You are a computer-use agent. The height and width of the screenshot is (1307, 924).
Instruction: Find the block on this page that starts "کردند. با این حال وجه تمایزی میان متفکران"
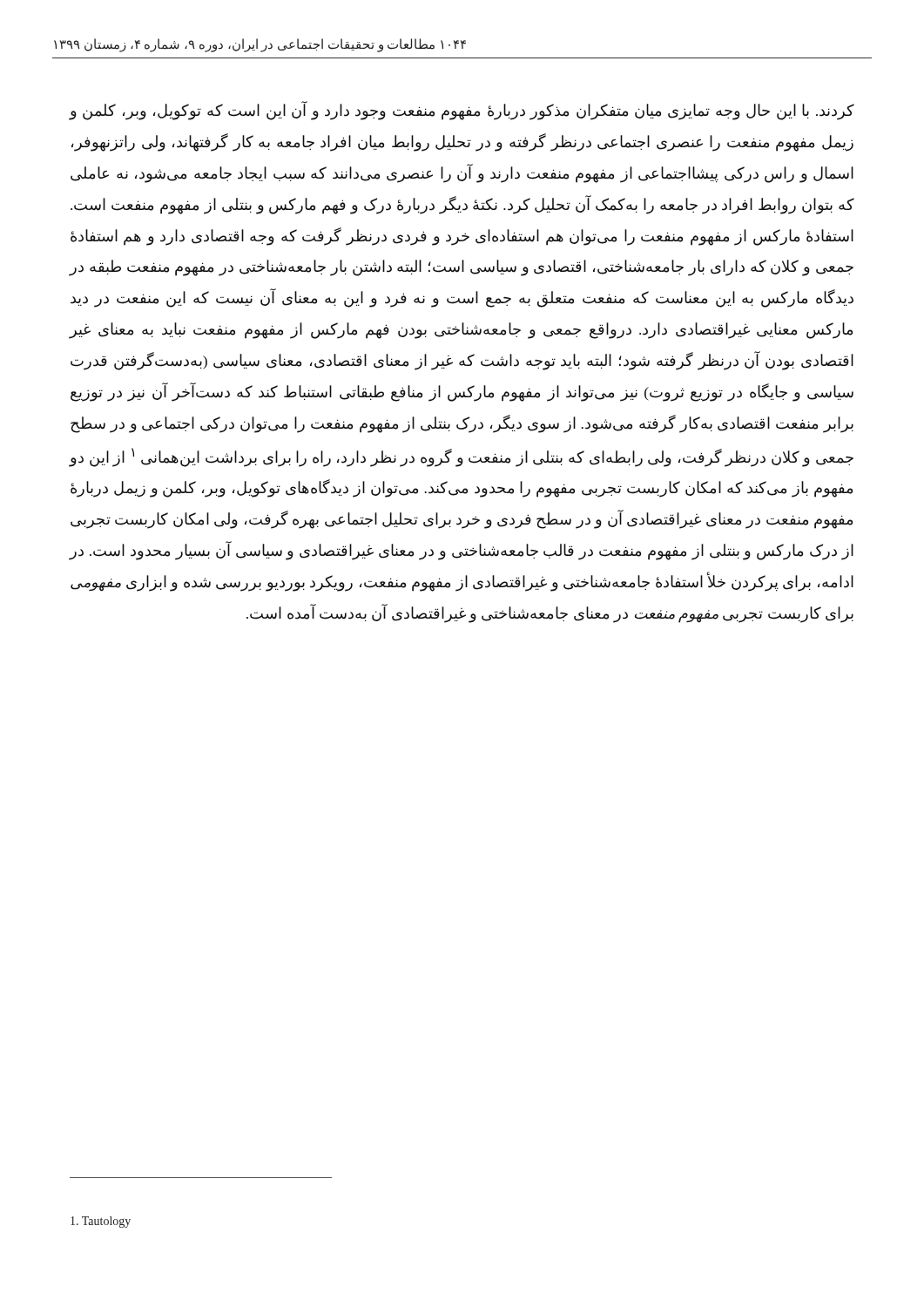coord(462,362)
